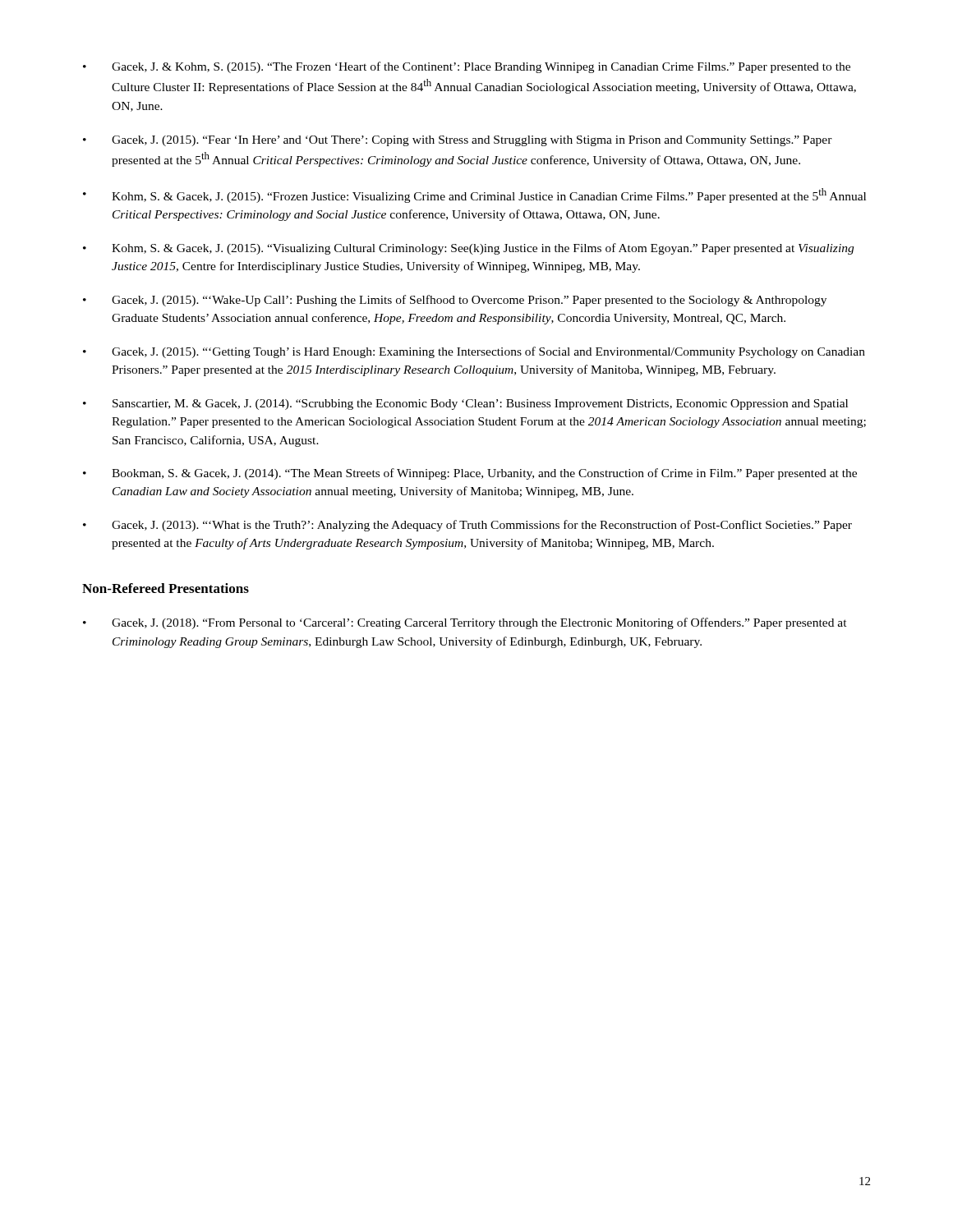This screenshot has width=953, height=1232.
Task: Point to the text starting "• Gacek, J. (2013). “‘What is"
Action: (x=476, y=534)
